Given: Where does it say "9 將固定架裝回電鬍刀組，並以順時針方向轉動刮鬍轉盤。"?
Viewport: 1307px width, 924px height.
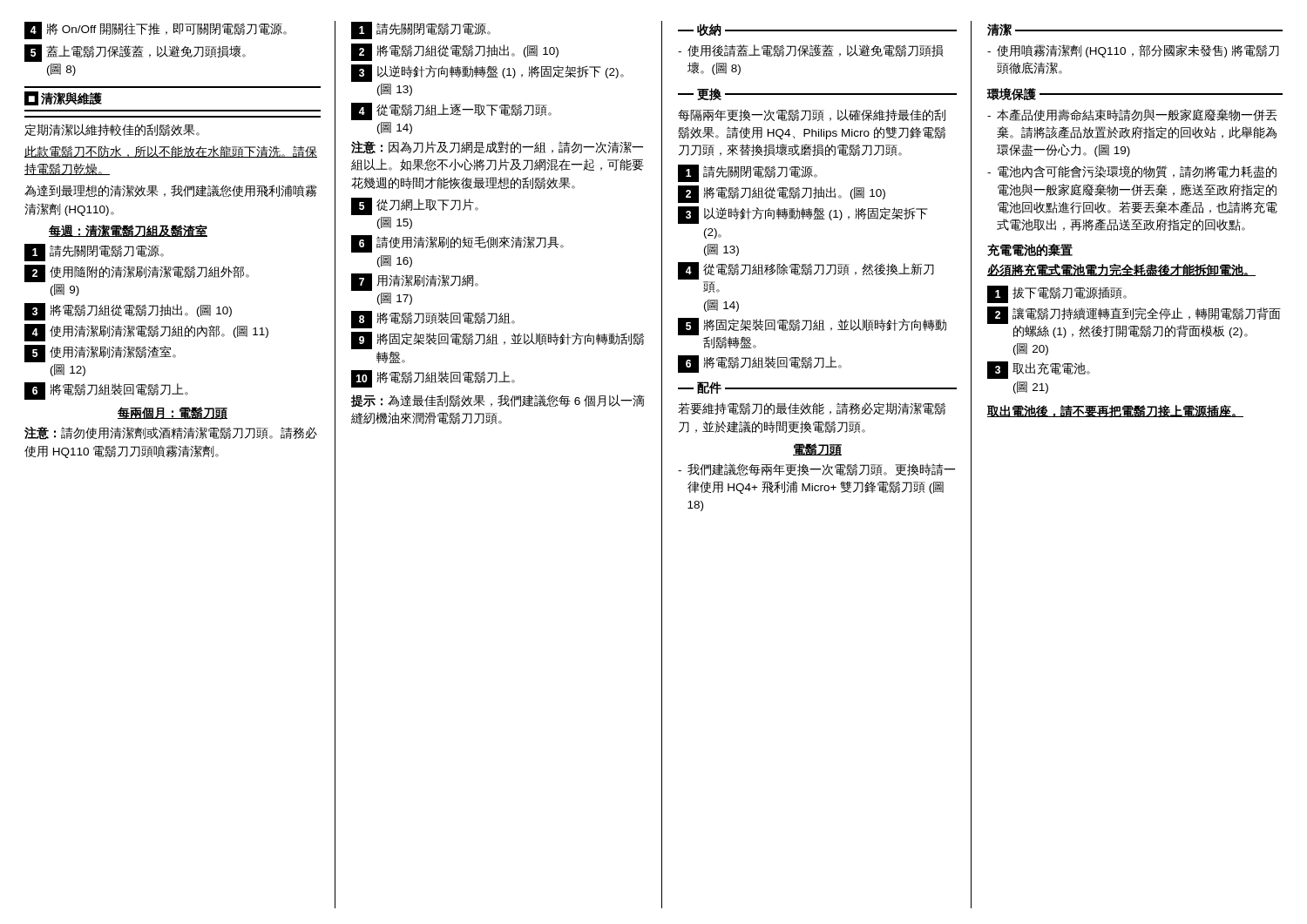Looking at the screenshot, I should (x=499, y=349).
